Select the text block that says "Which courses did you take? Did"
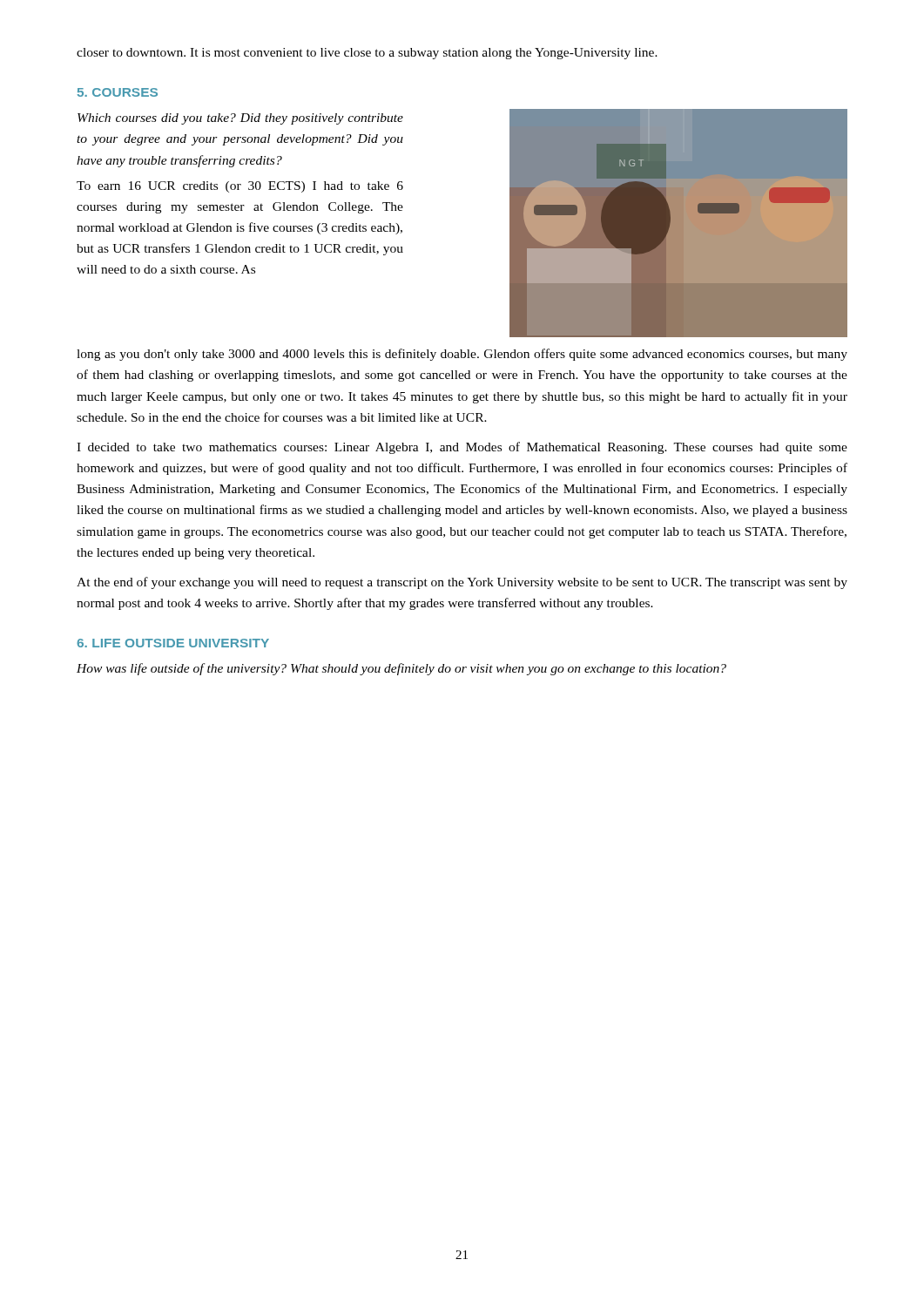The width and height of the screenshot is (924, 1307). 240,138
